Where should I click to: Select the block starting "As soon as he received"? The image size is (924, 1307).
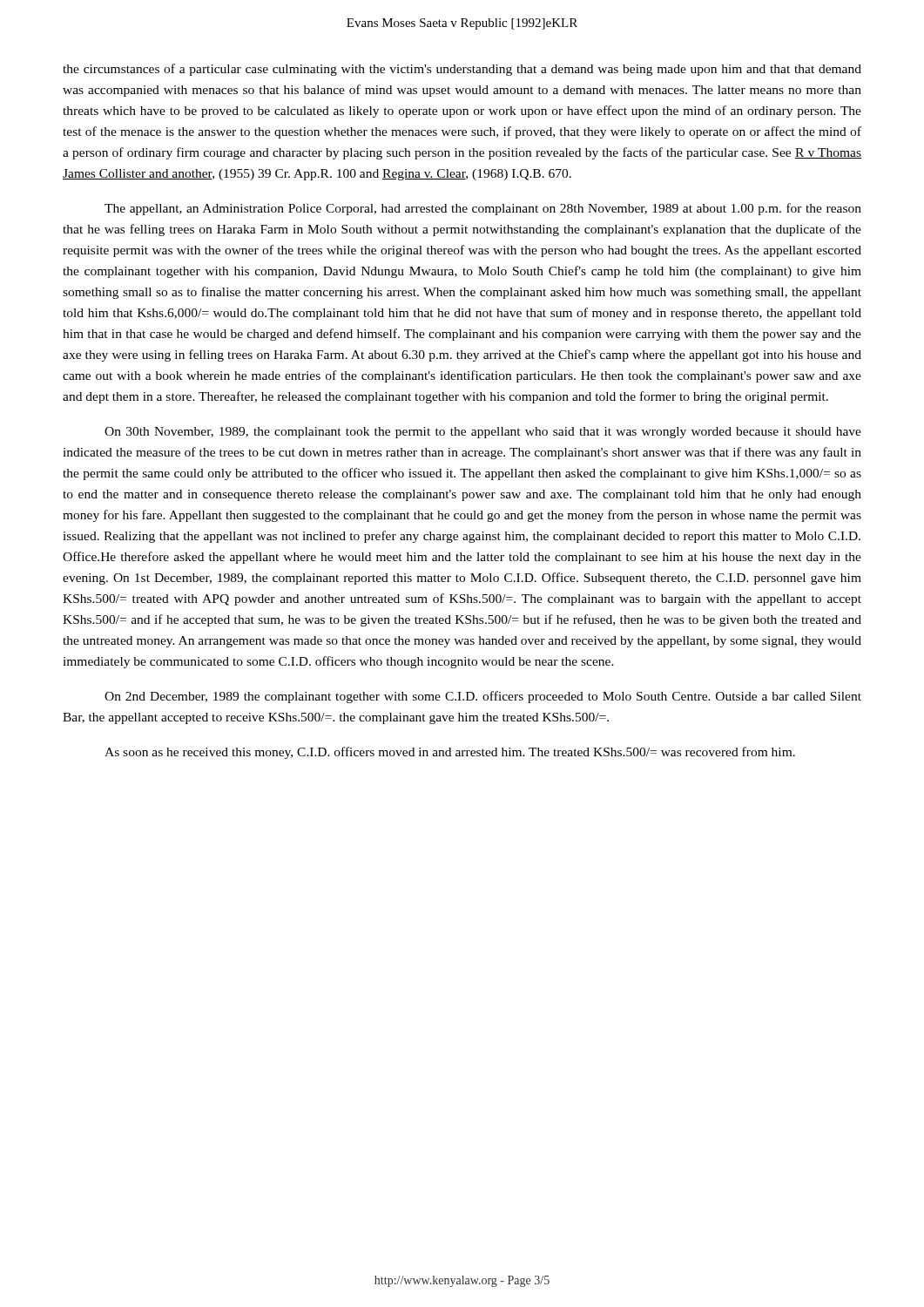pyautogui.click(x=450, y=752)
